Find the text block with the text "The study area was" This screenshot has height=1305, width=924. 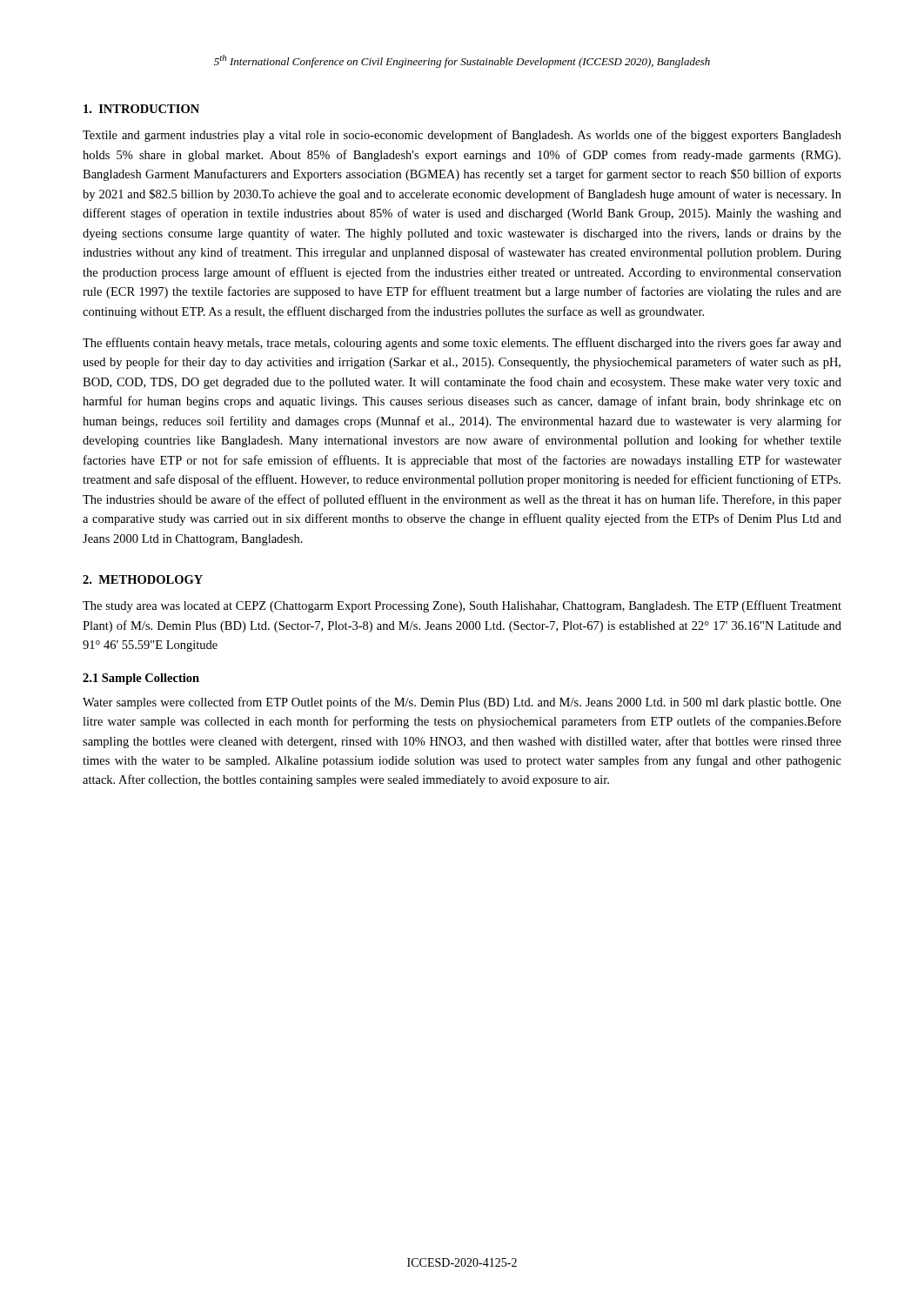point(462,625)
